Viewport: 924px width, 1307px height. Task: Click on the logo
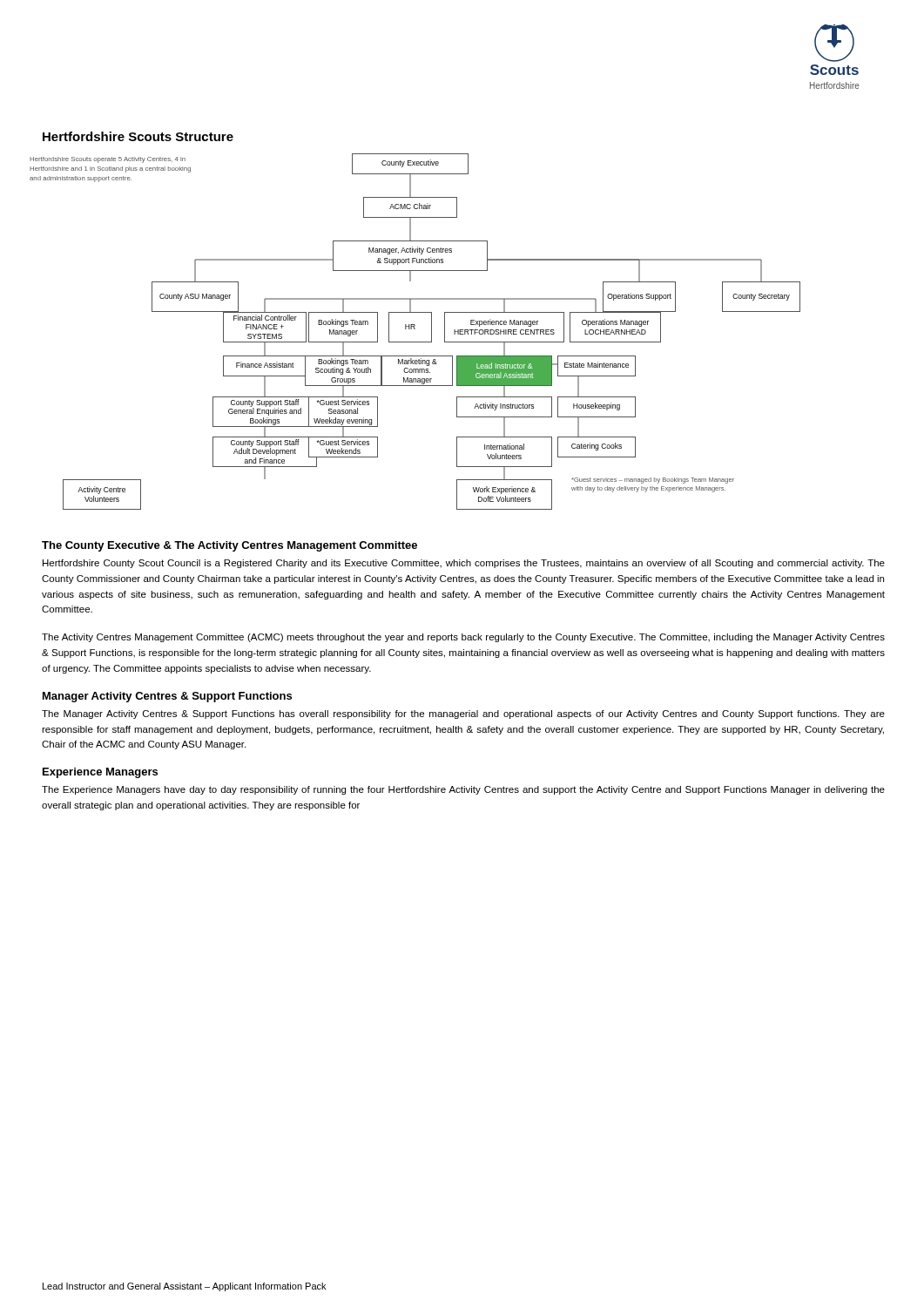pyautogui.click(x=834, y=64)
